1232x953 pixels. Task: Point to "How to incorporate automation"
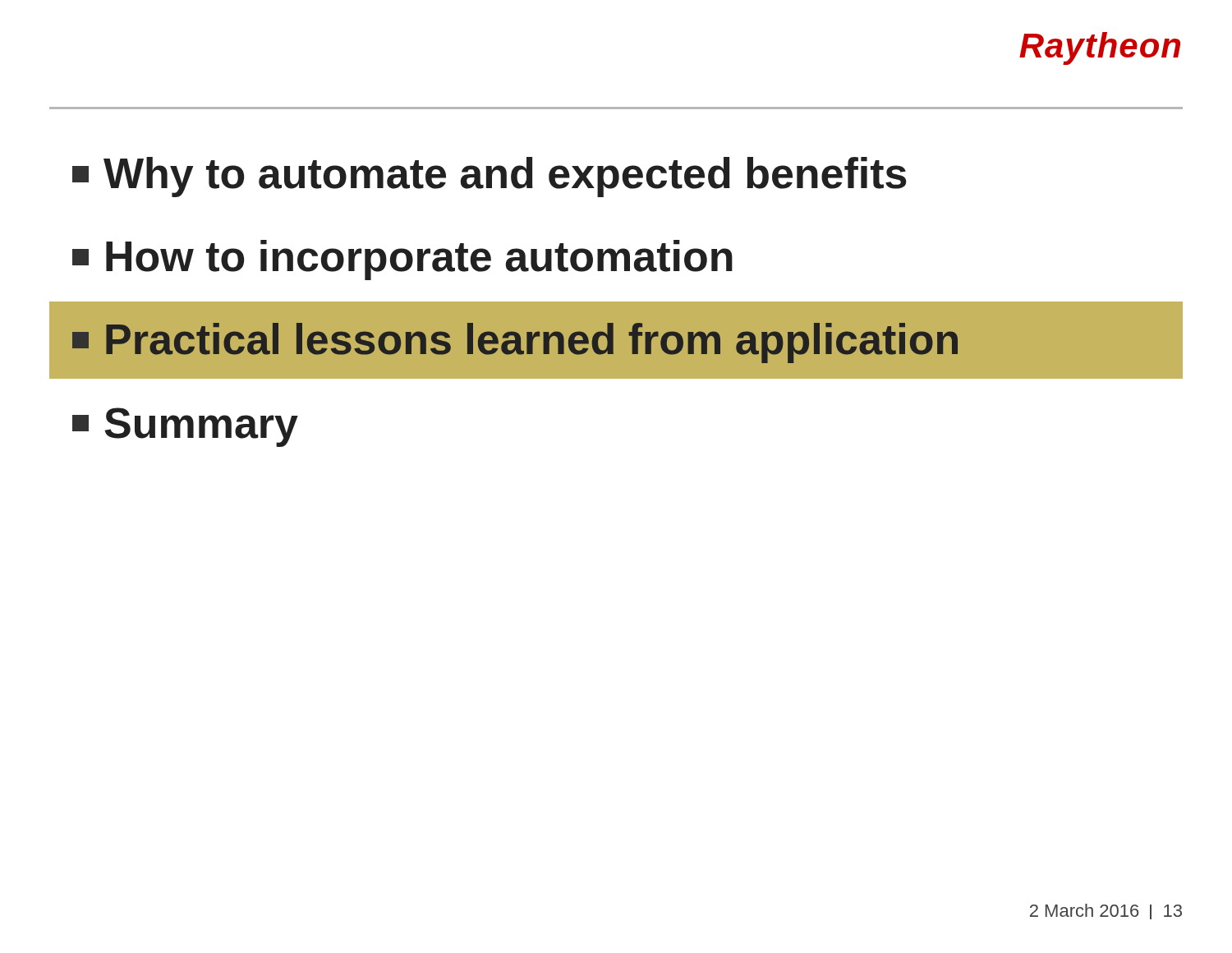coord(403,257)
